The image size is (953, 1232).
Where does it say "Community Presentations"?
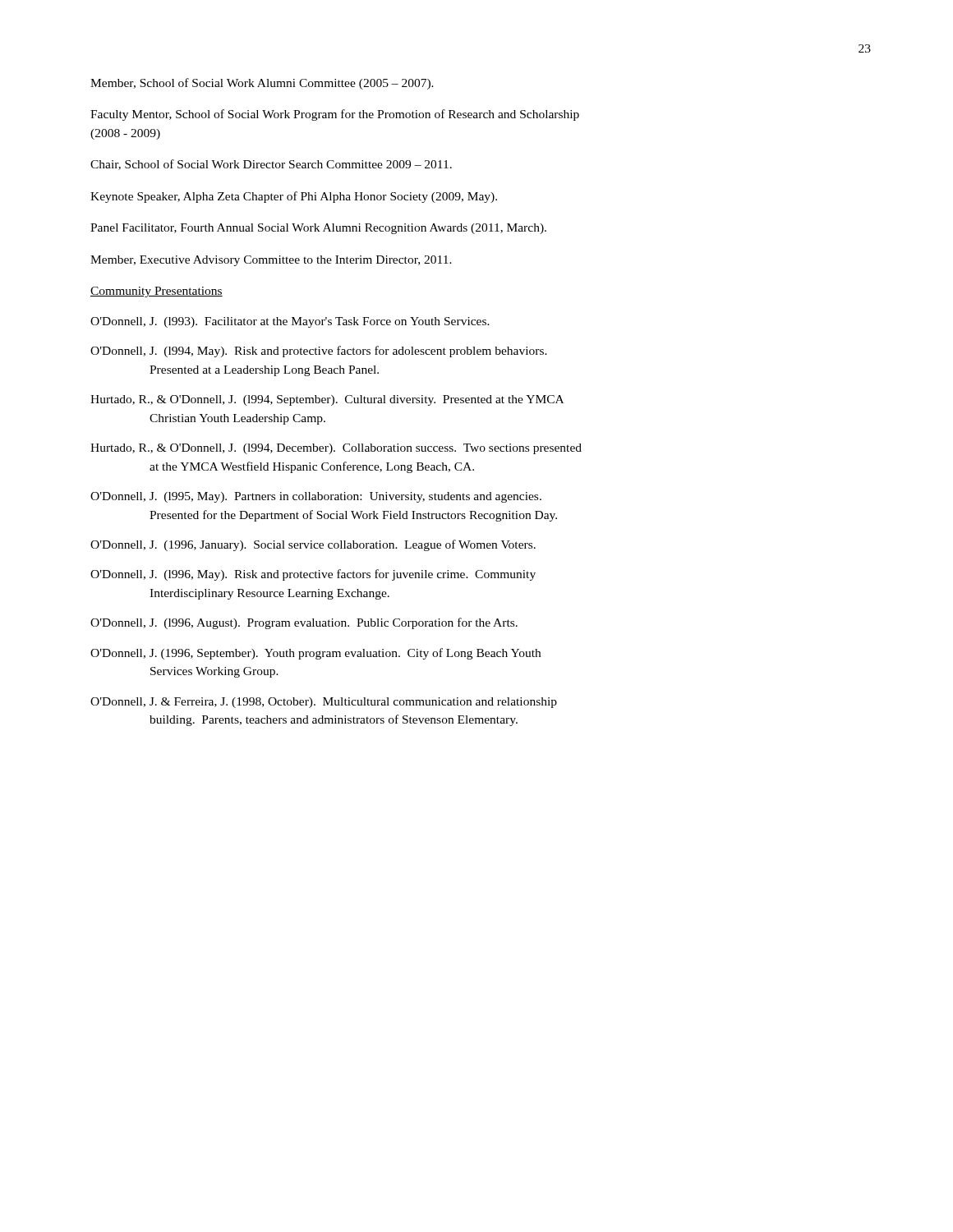pos(156,291)
